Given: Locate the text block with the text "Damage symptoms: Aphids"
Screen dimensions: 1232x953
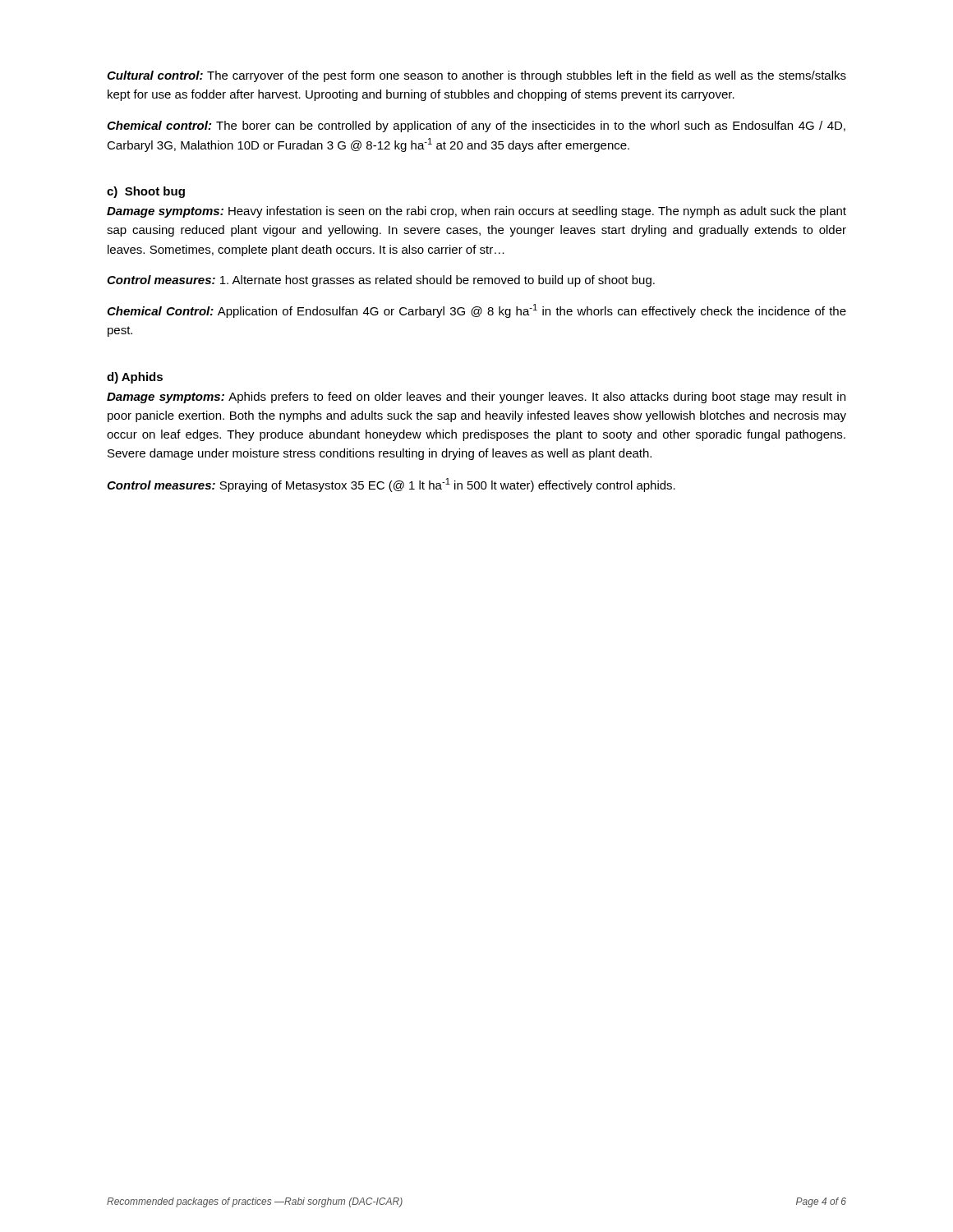Looking at the screenshot, I should [x=476, y=425].
